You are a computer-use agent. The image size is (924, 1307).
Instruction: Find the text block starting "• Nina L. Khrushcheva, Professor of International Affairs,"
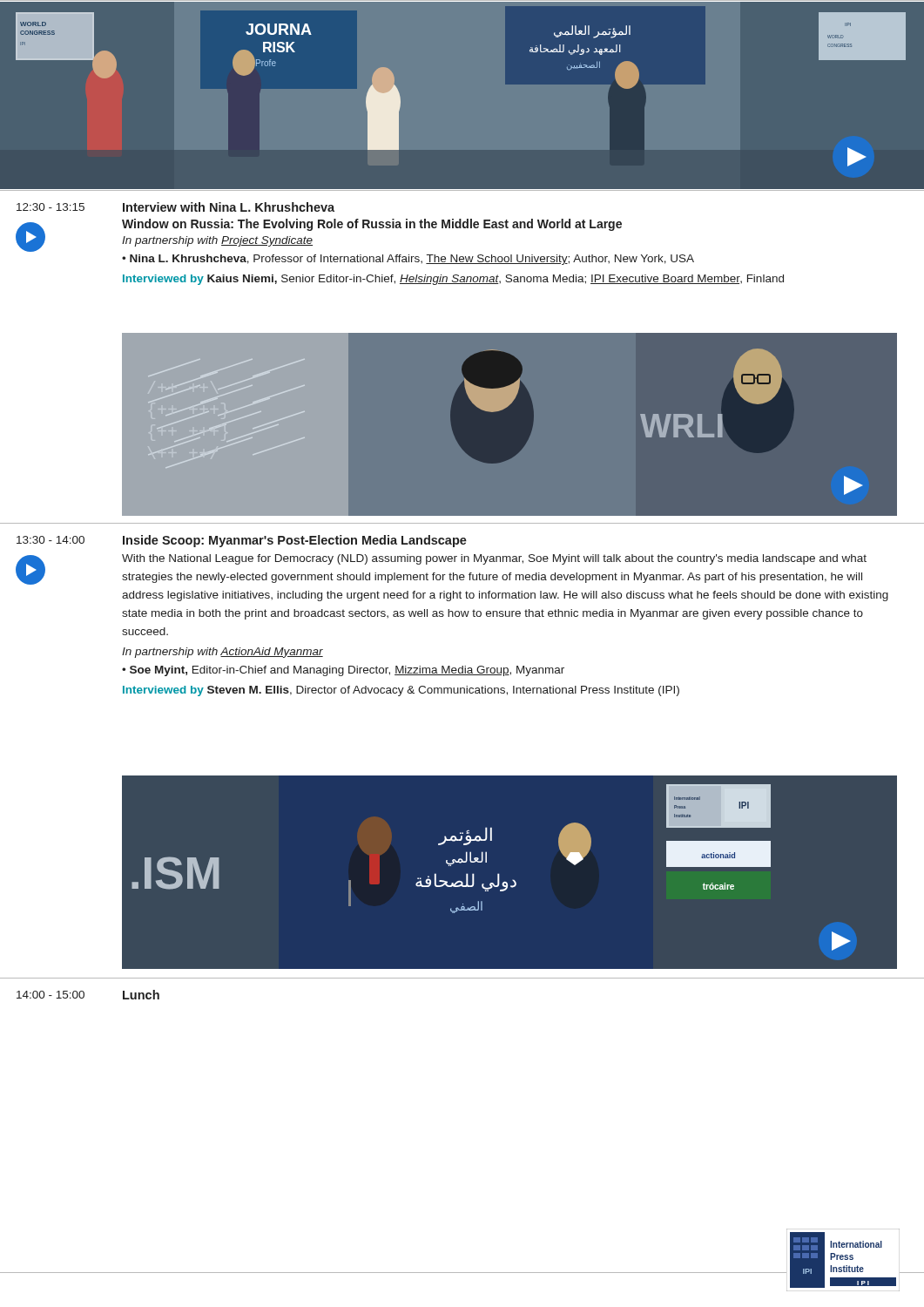408,258
